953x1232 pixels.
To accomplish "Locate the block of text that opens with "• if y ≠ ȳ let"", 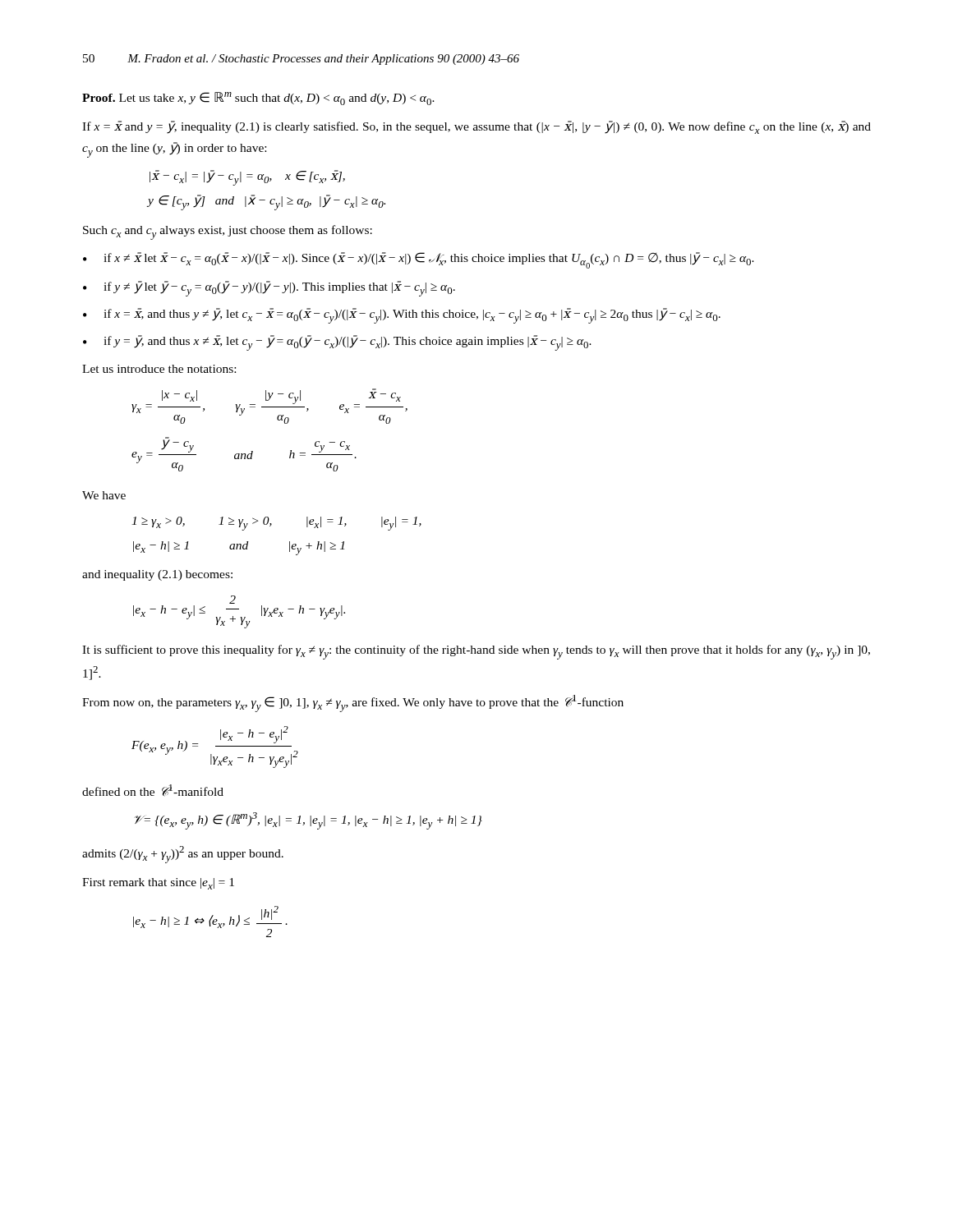I will click(269, 289).
